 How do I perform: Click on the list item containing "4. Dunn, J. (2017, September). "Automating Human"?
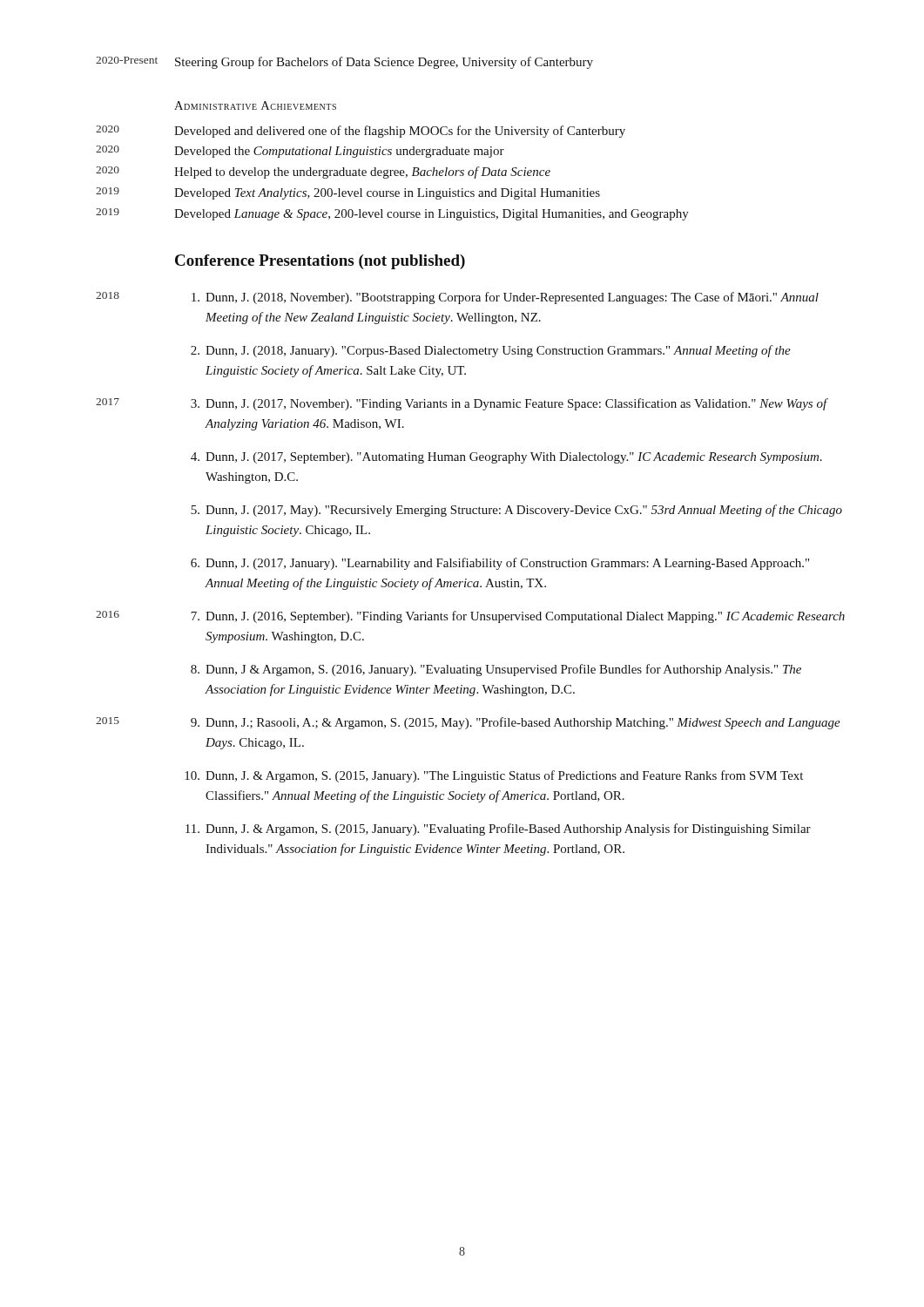(471, 467)
